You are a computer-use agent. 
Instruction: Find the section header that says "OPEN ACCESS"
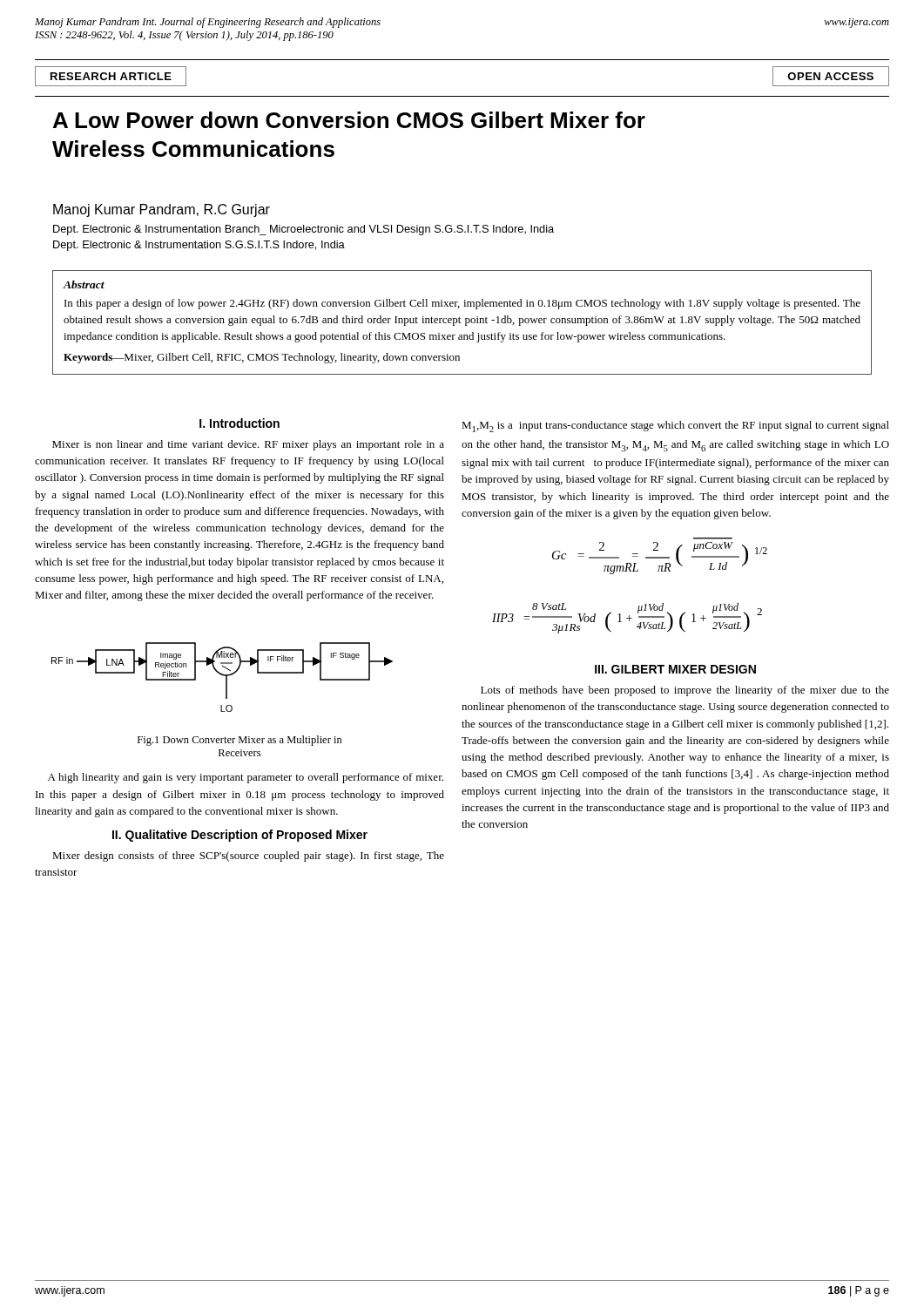(x=831, y=76)
